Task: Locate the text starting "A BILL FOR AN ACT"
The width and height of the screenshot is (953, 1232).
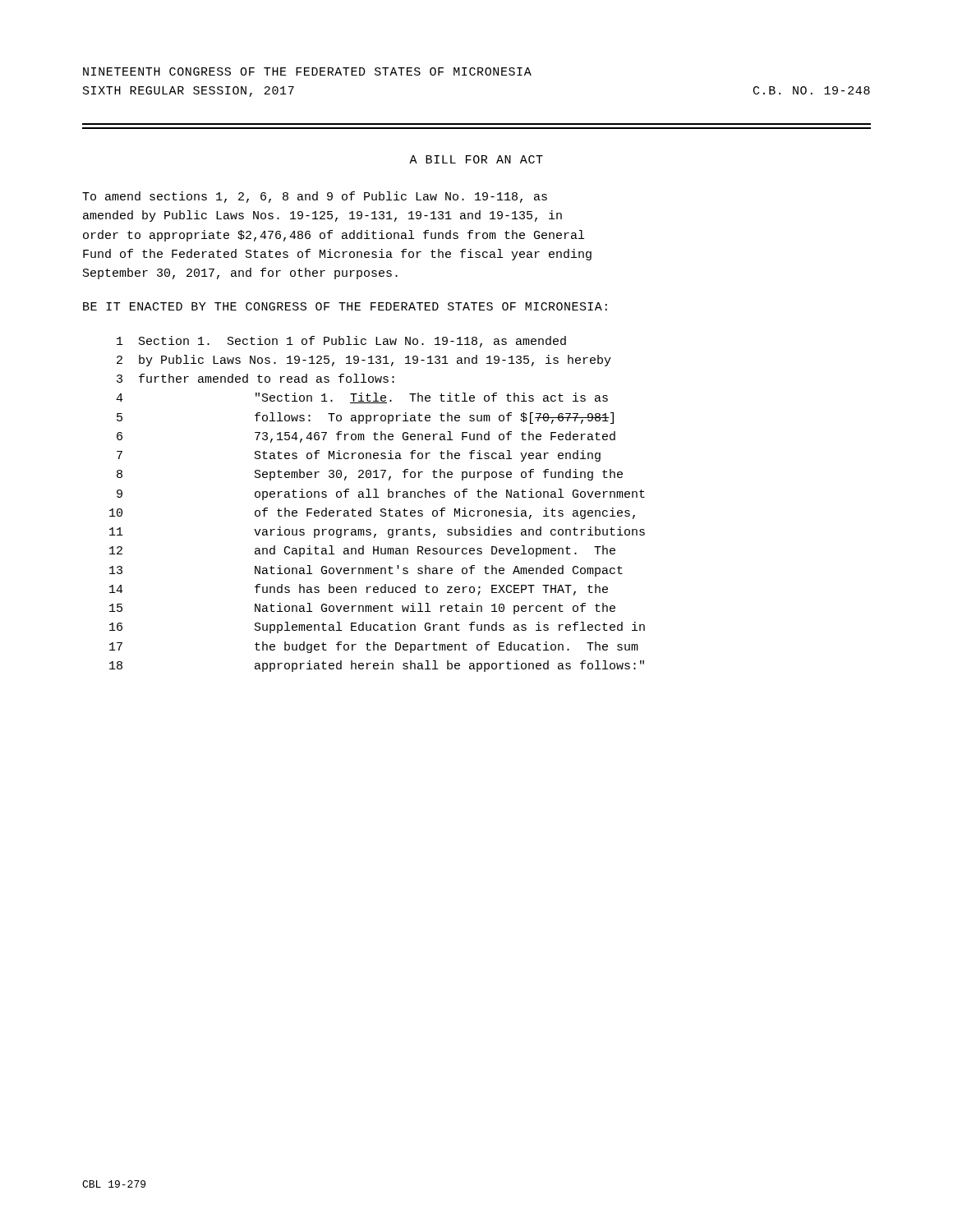Action: pos(476,161)
